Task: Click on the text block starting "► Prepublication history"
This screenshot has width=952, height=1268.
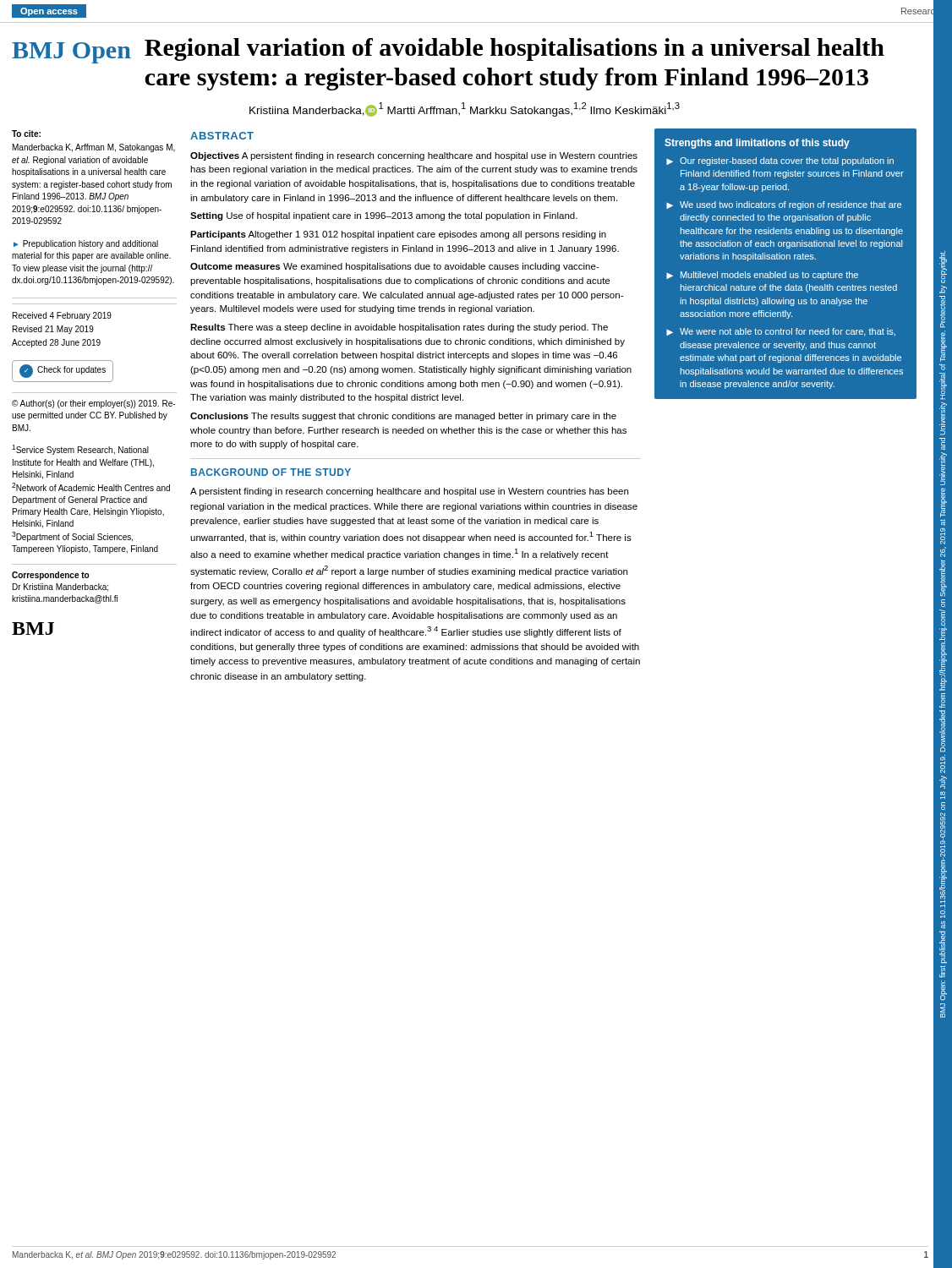Action: pos(93,262)
